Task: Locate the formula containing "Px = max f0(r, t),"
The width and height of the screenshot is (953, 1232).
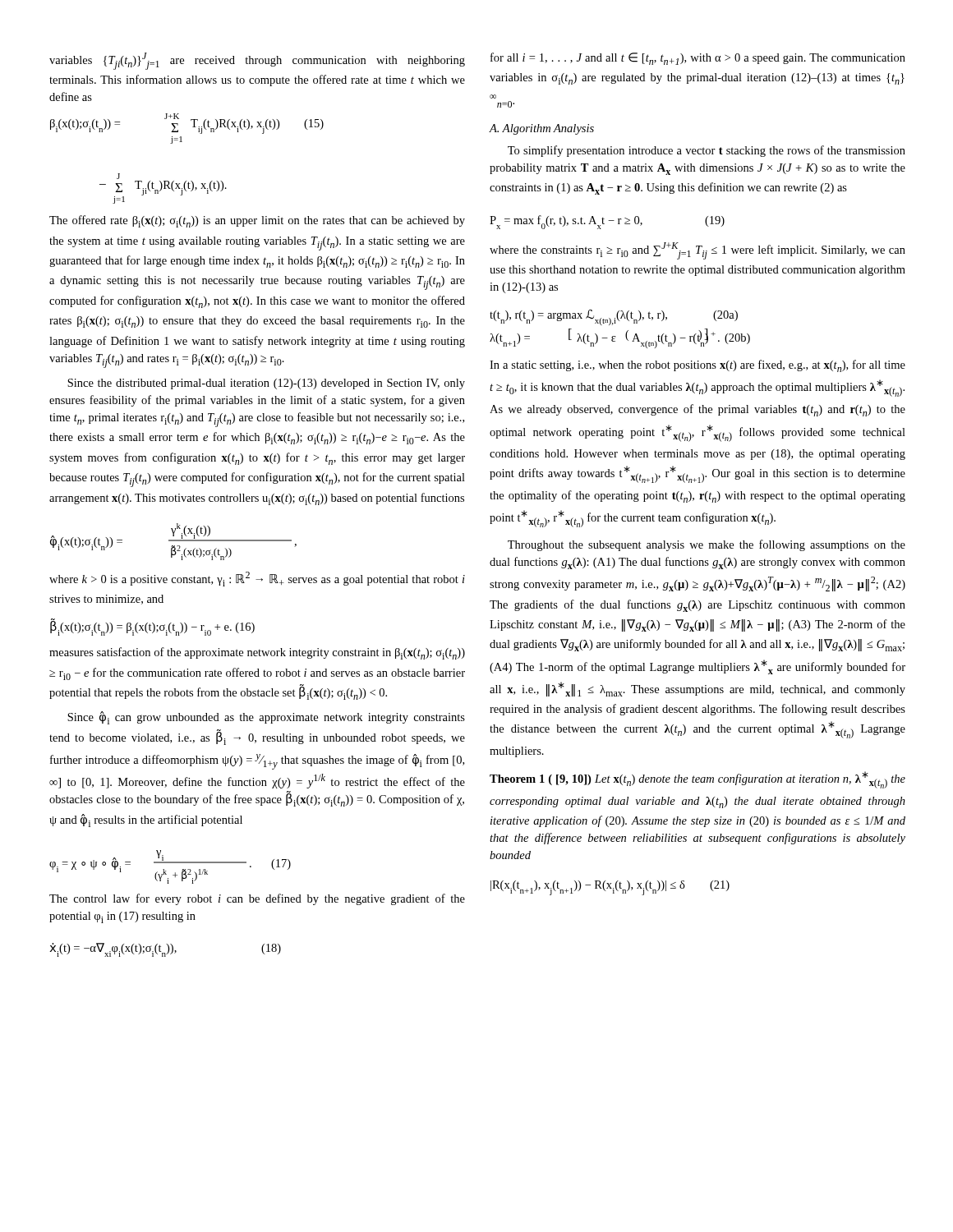Action: (698, 219)
